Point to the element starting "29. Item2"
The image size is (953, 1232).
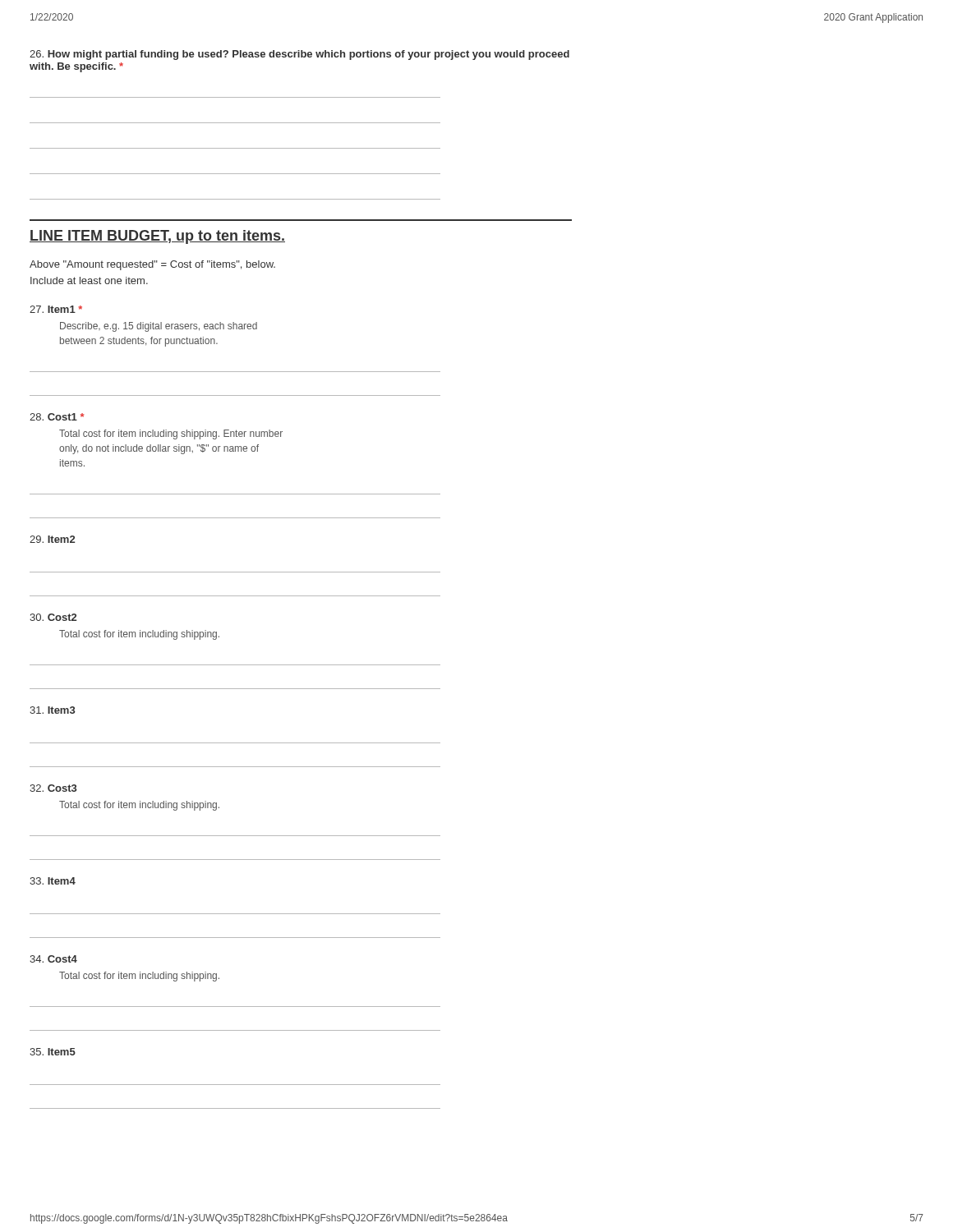pyautogui.click(x=301, y=565)
